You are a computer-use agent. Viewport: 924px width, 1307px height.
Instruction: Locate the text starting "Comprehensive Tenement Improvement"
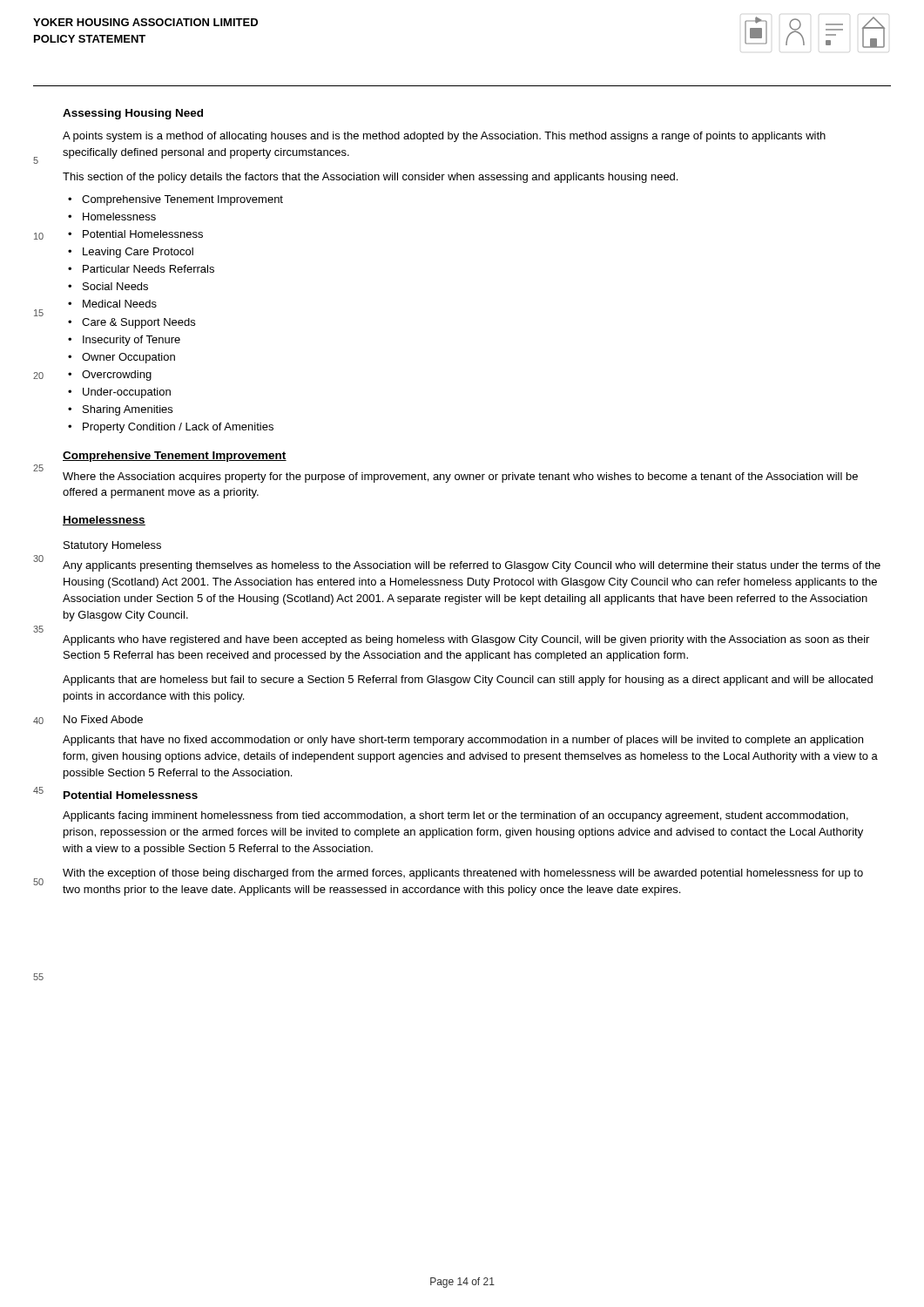(174, 455)
